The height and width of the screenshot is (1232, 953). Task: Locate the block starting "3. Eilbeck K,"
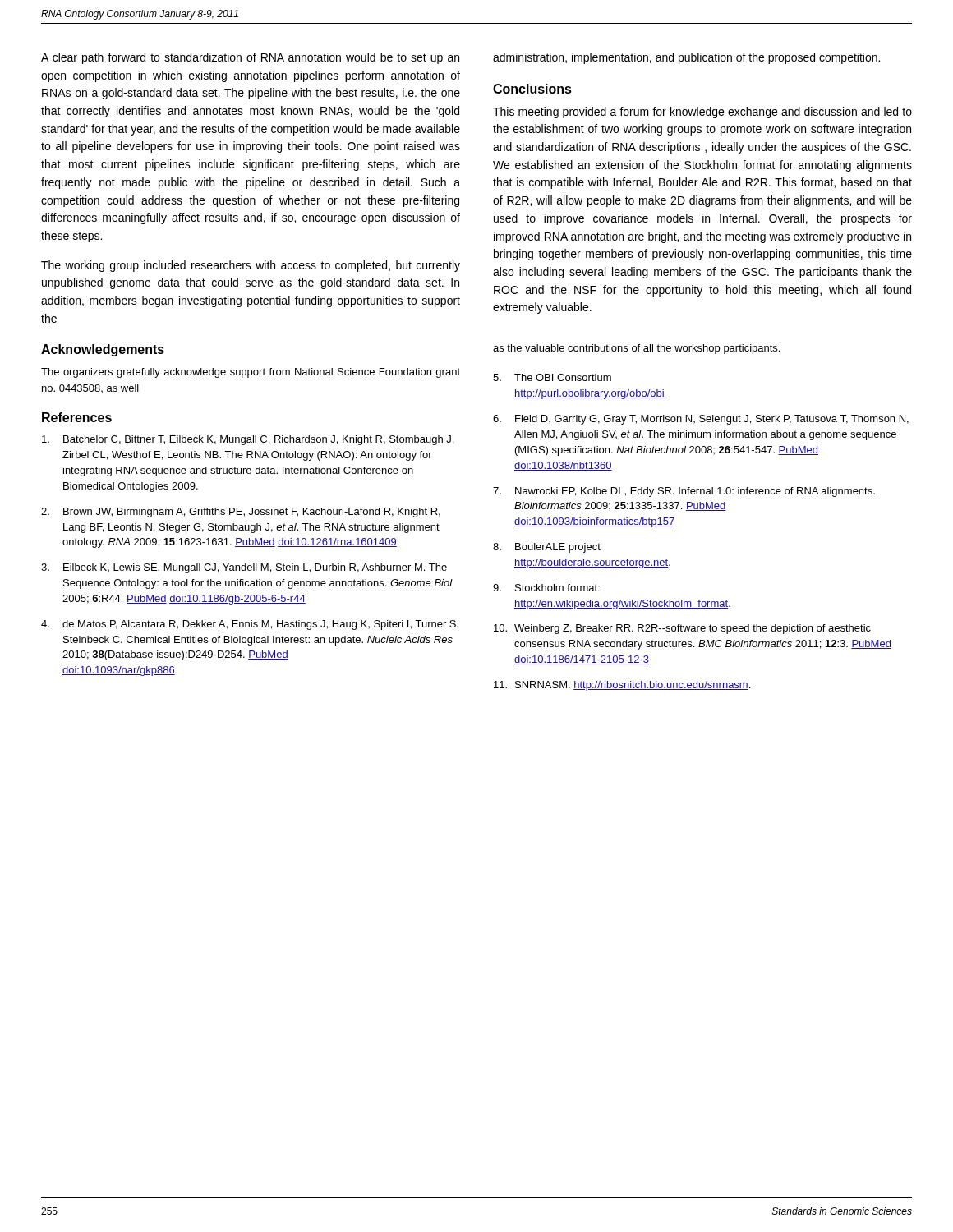(x=251, y=584)
